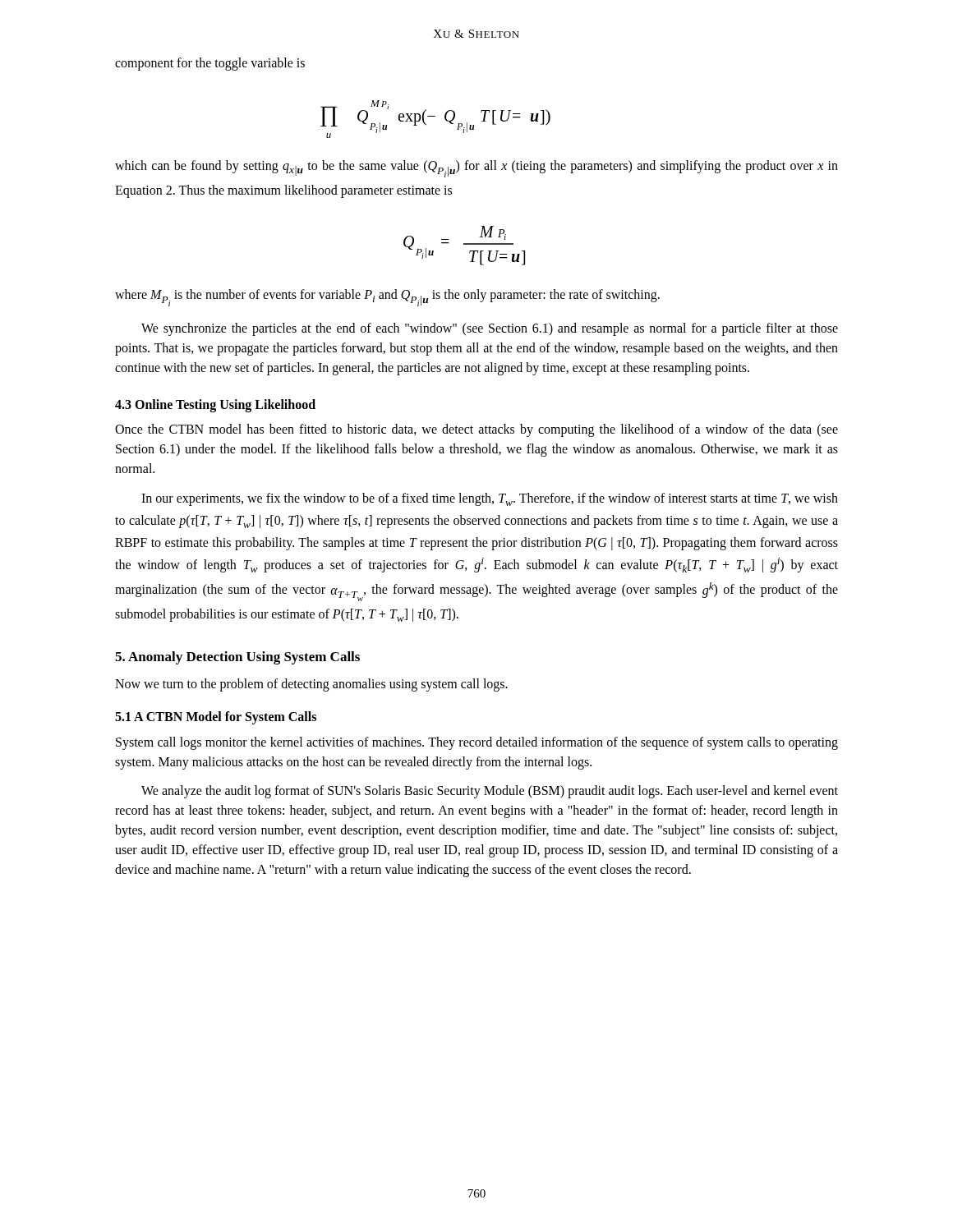
Task: Point to the text block starting "5. Anomaly Detection Using System Calls"
Action: [238, 657]
